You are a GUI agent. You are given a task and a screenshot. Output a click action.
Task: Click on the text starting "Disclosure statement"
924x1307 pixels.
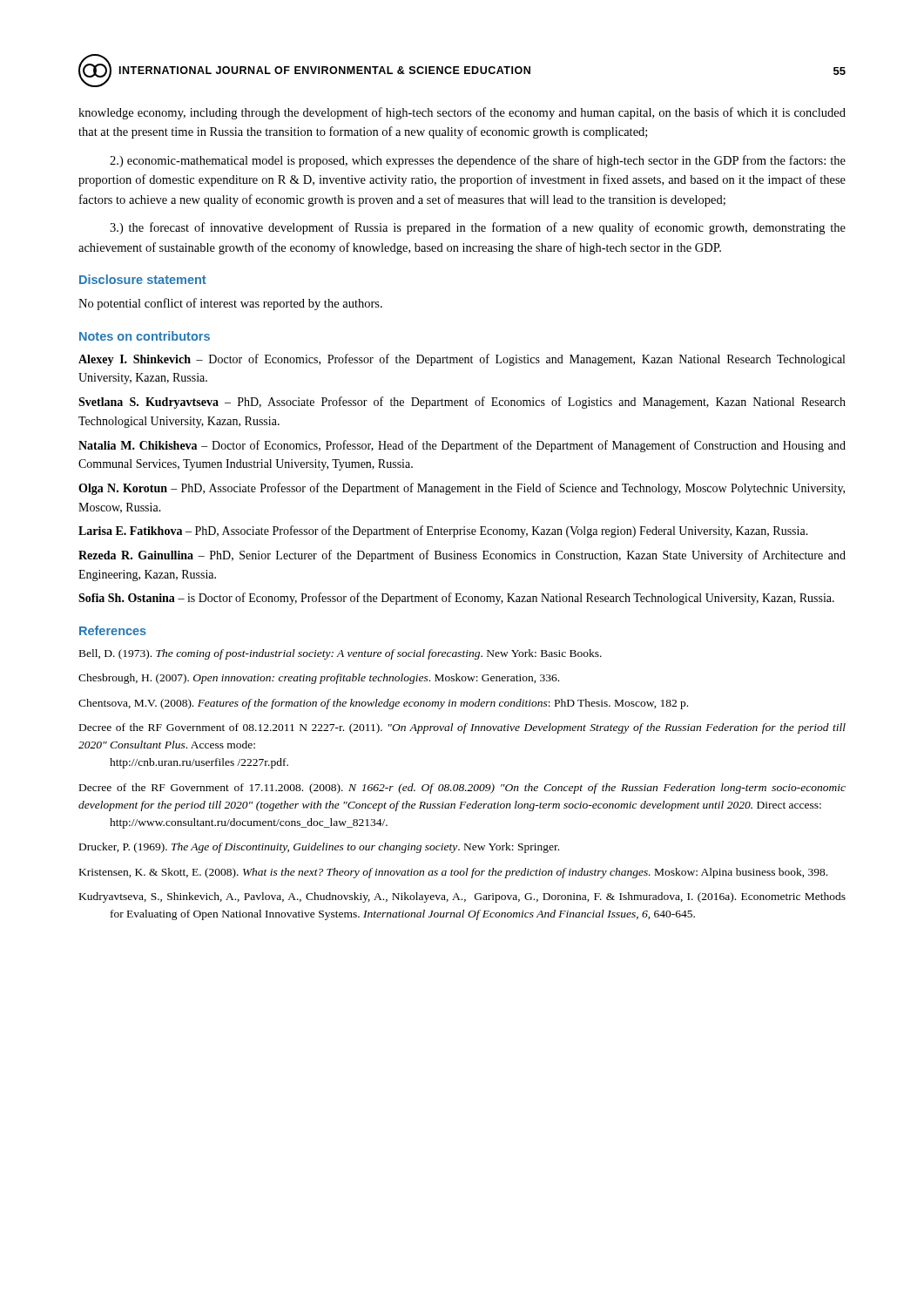tap(142, 280)
